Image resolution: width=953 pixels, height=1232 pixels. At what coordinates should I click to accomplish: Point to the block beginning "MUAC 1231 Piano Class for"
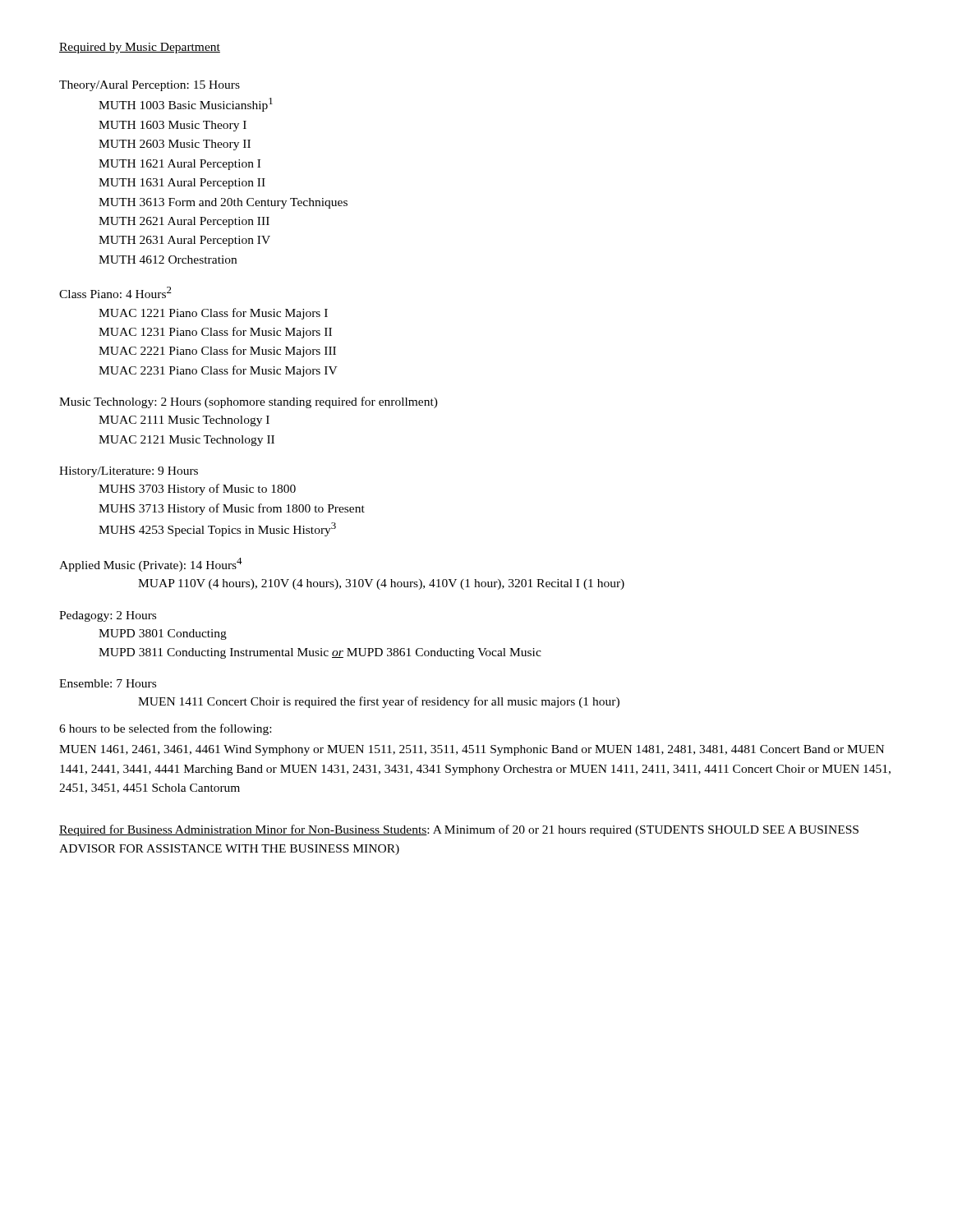(215, 331)
